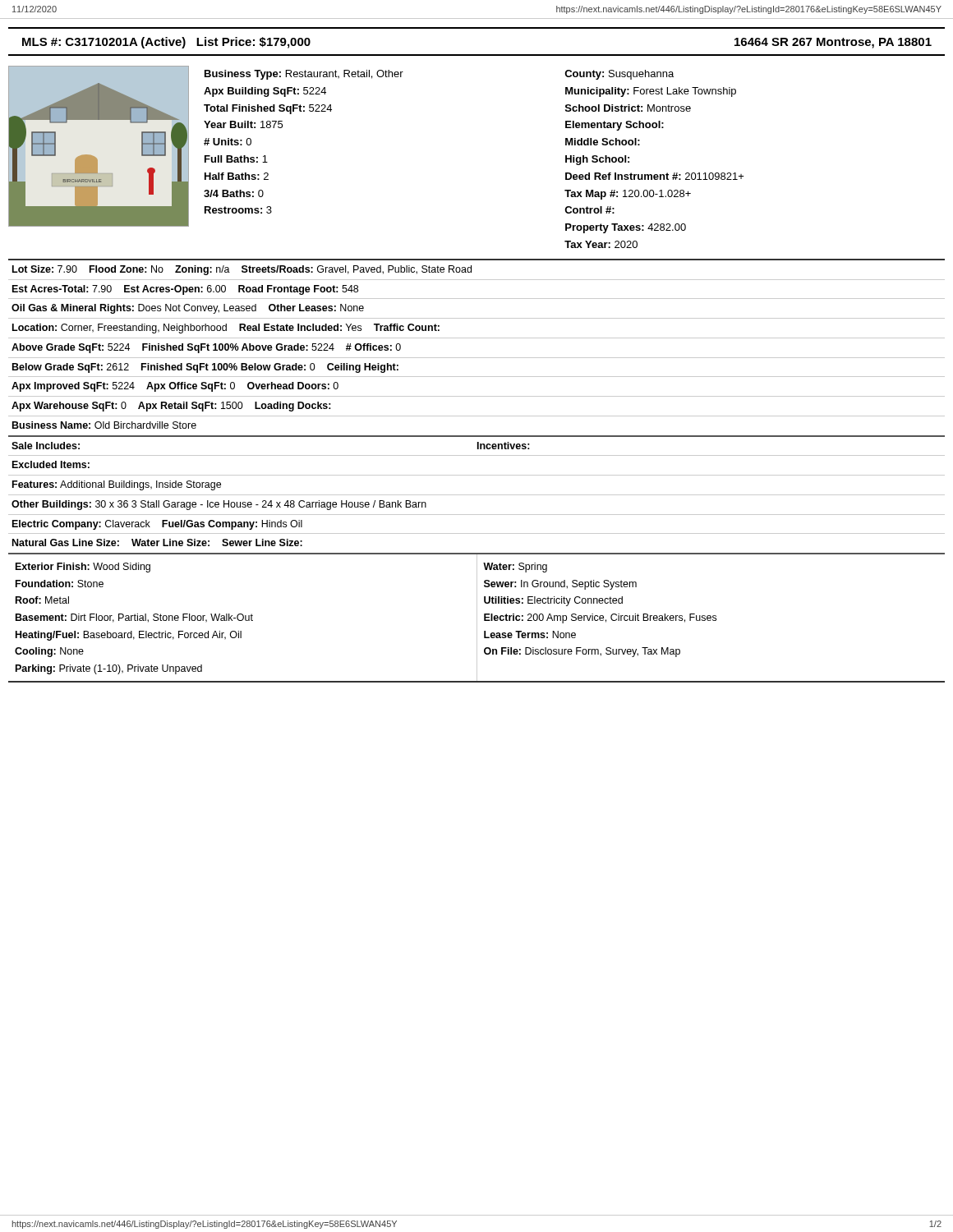The height and width of the screenshot is (1232, 953).
Task: Navigate to the element starting "Business Name: Old Birchardville Store"
Action: pyautogui.click(x=104, y=426)
